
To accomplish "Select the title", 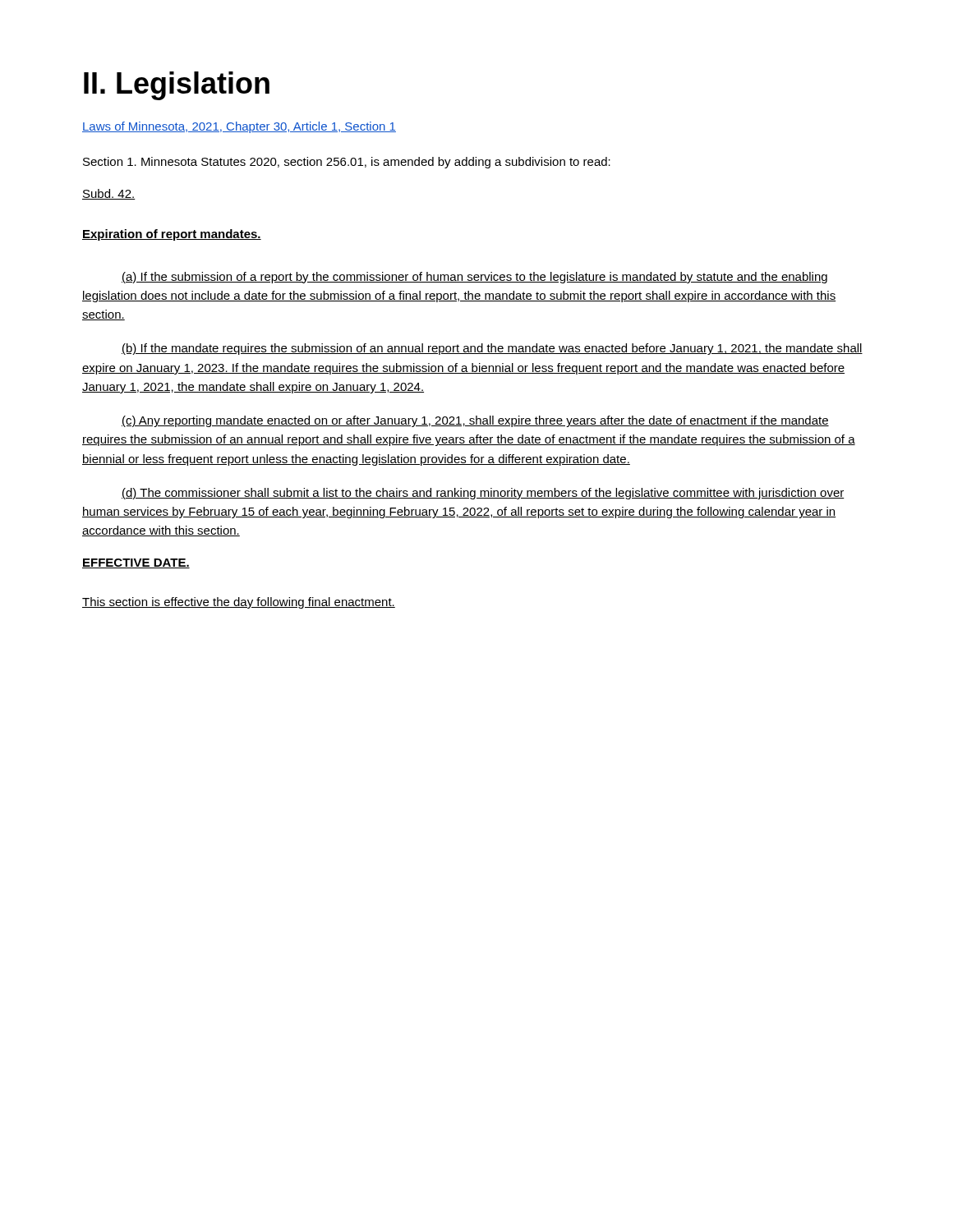I will (476, 83).
